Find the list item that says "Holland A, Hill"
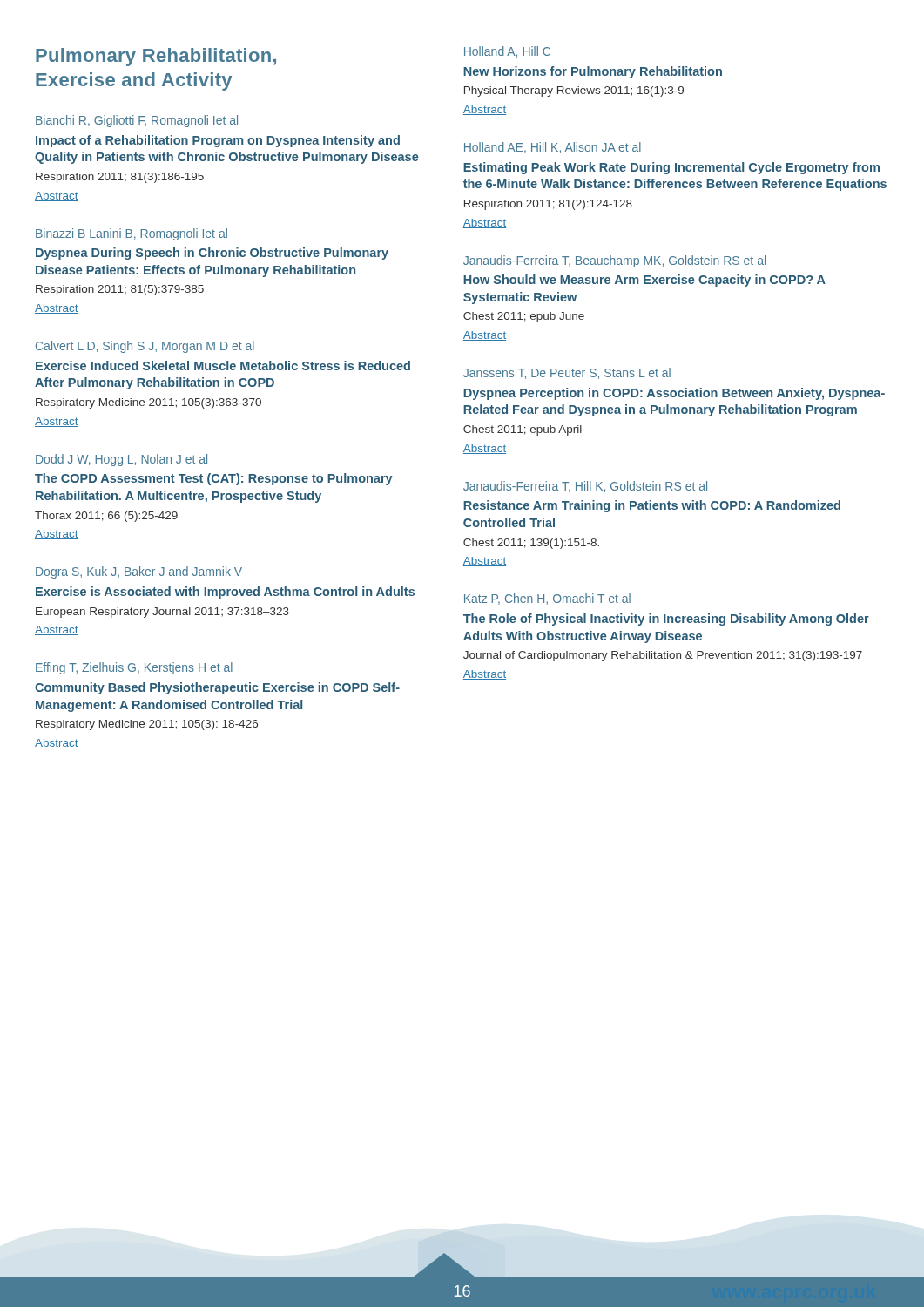The image size is (924, 1307). point(676,80)
